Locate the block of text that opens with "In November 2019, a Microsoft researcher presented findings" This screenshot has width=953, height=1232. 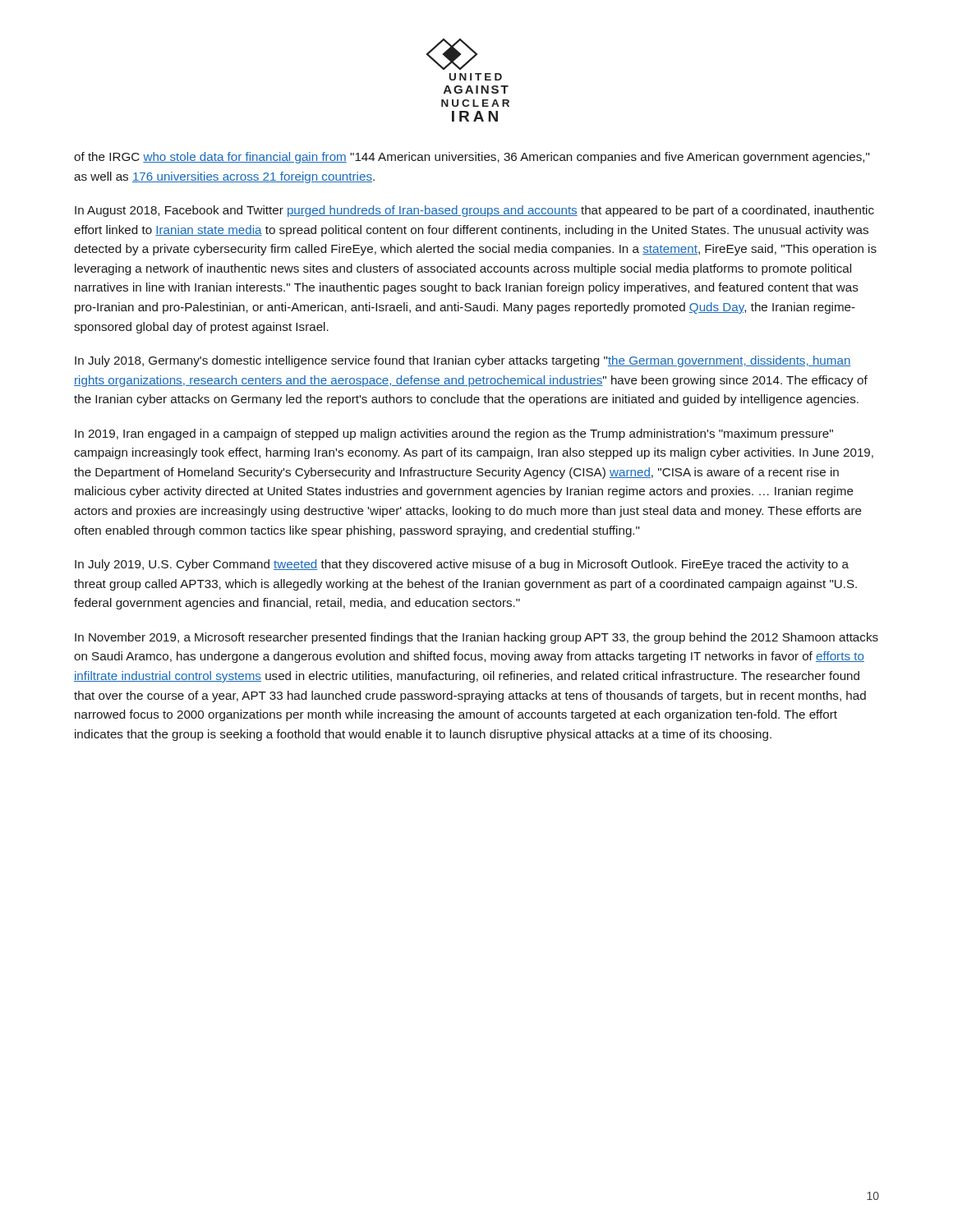(476, 685)
